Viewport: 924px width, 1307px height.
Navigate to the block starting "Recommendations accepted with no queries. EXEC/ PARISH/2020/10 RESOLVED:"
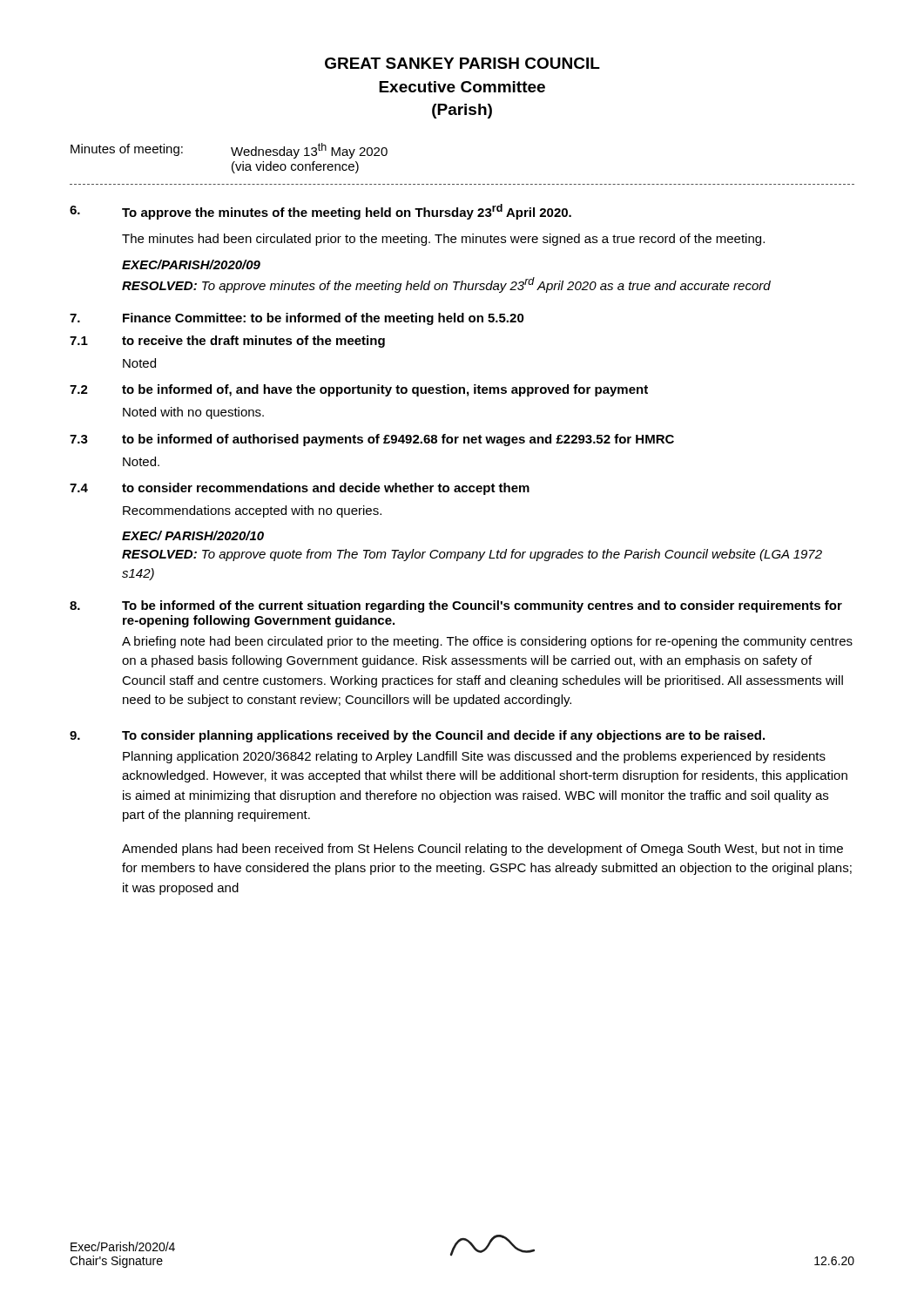(x=462, y=545)
